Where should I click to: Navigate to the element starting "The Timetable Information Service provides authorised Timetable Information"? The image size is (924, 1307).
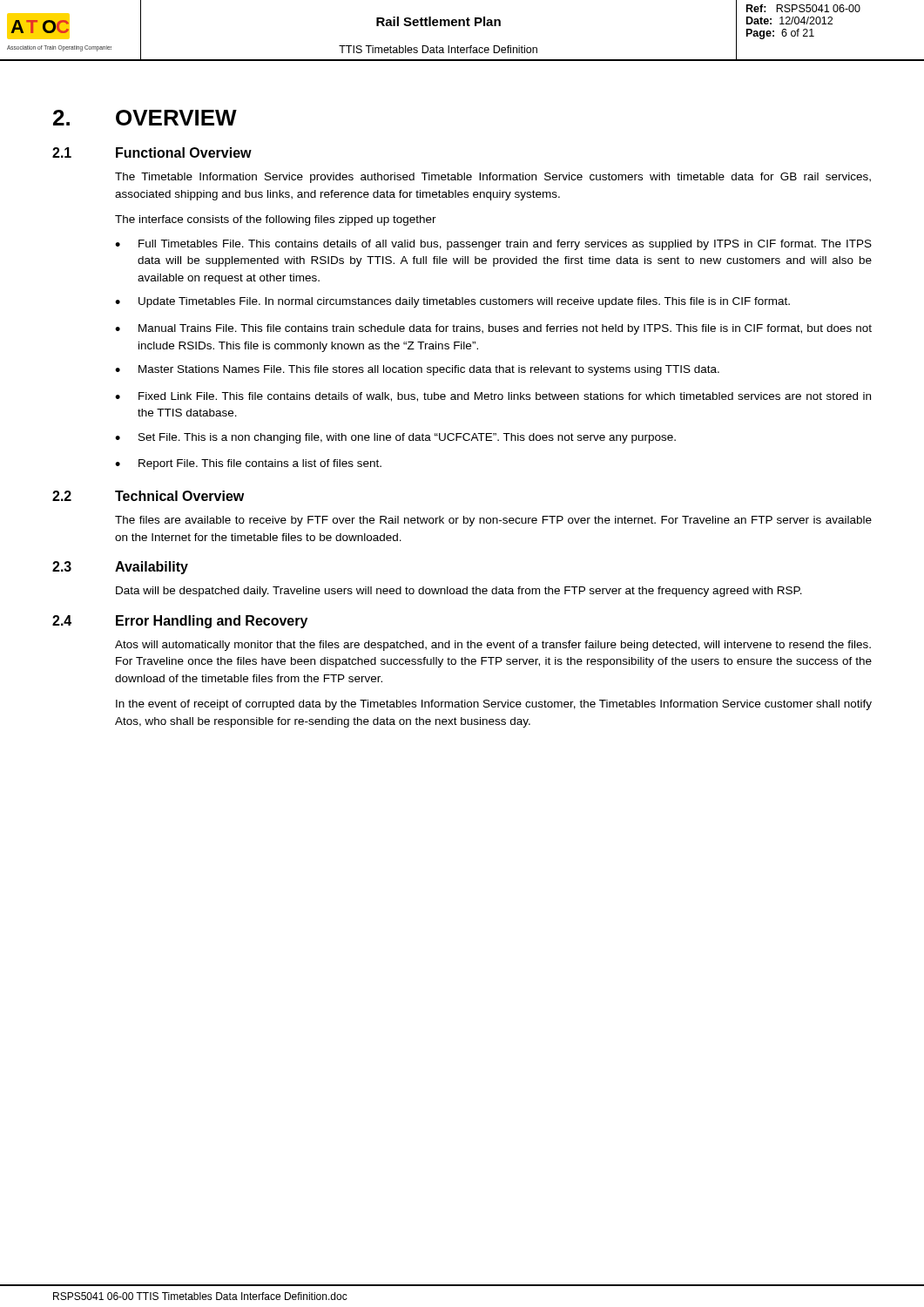[493, 185]
